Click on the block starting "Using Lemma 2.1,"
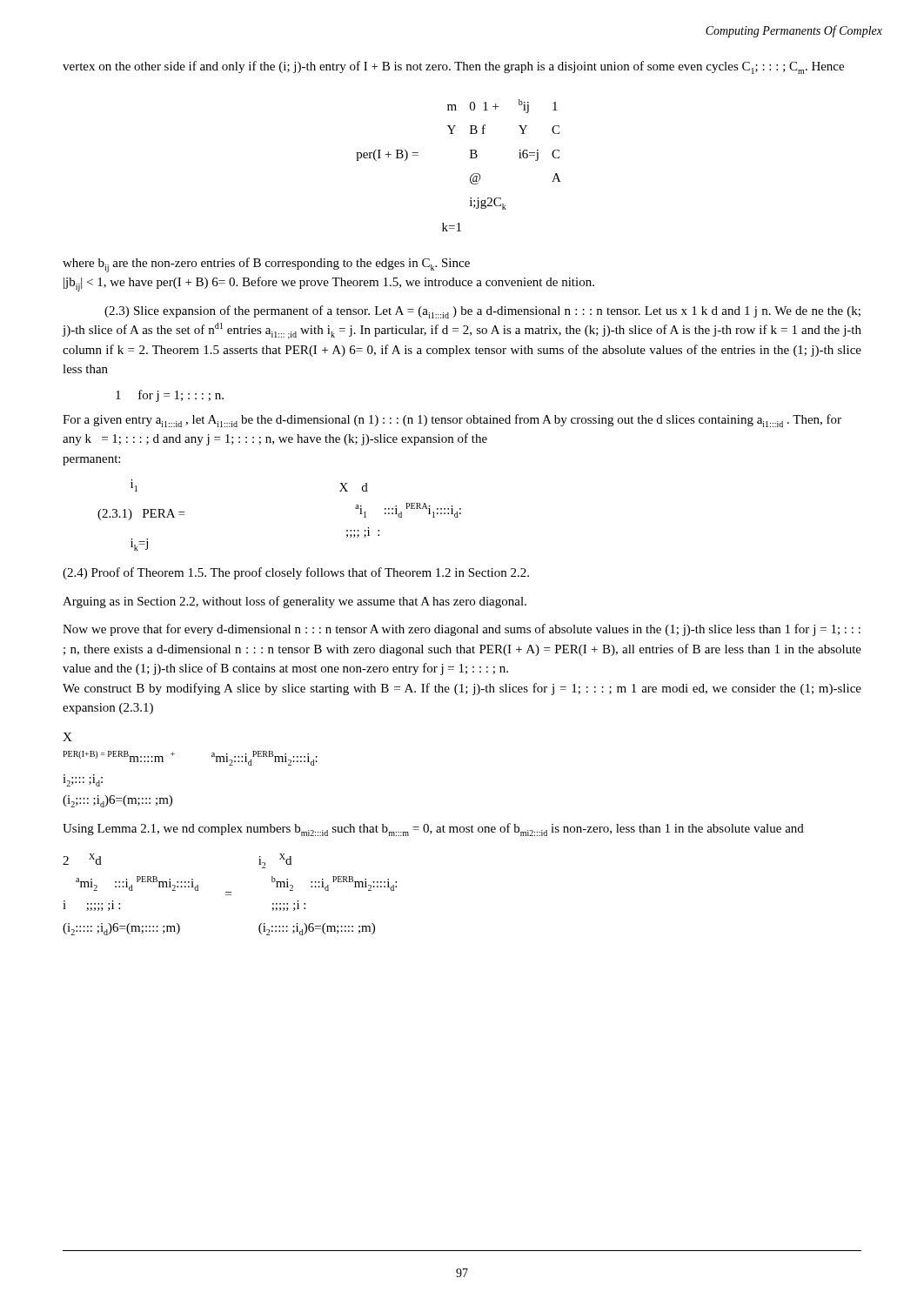The width and height of the screenshot is (924, 1305). [x=462, y=828]
